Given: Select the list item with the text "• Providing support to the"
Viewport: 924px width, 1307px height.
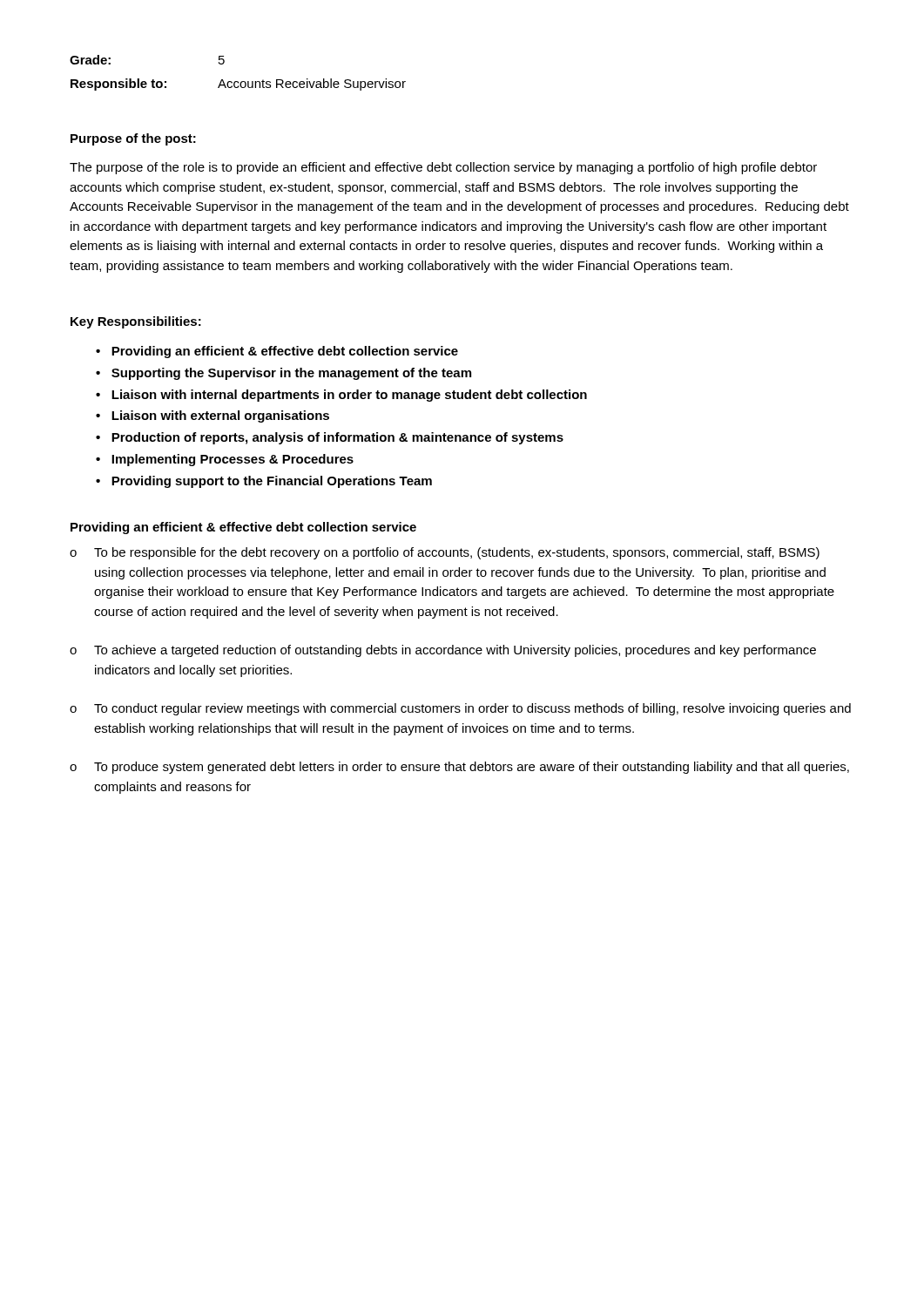Looking at the screenshot, I should coord(264,480).
